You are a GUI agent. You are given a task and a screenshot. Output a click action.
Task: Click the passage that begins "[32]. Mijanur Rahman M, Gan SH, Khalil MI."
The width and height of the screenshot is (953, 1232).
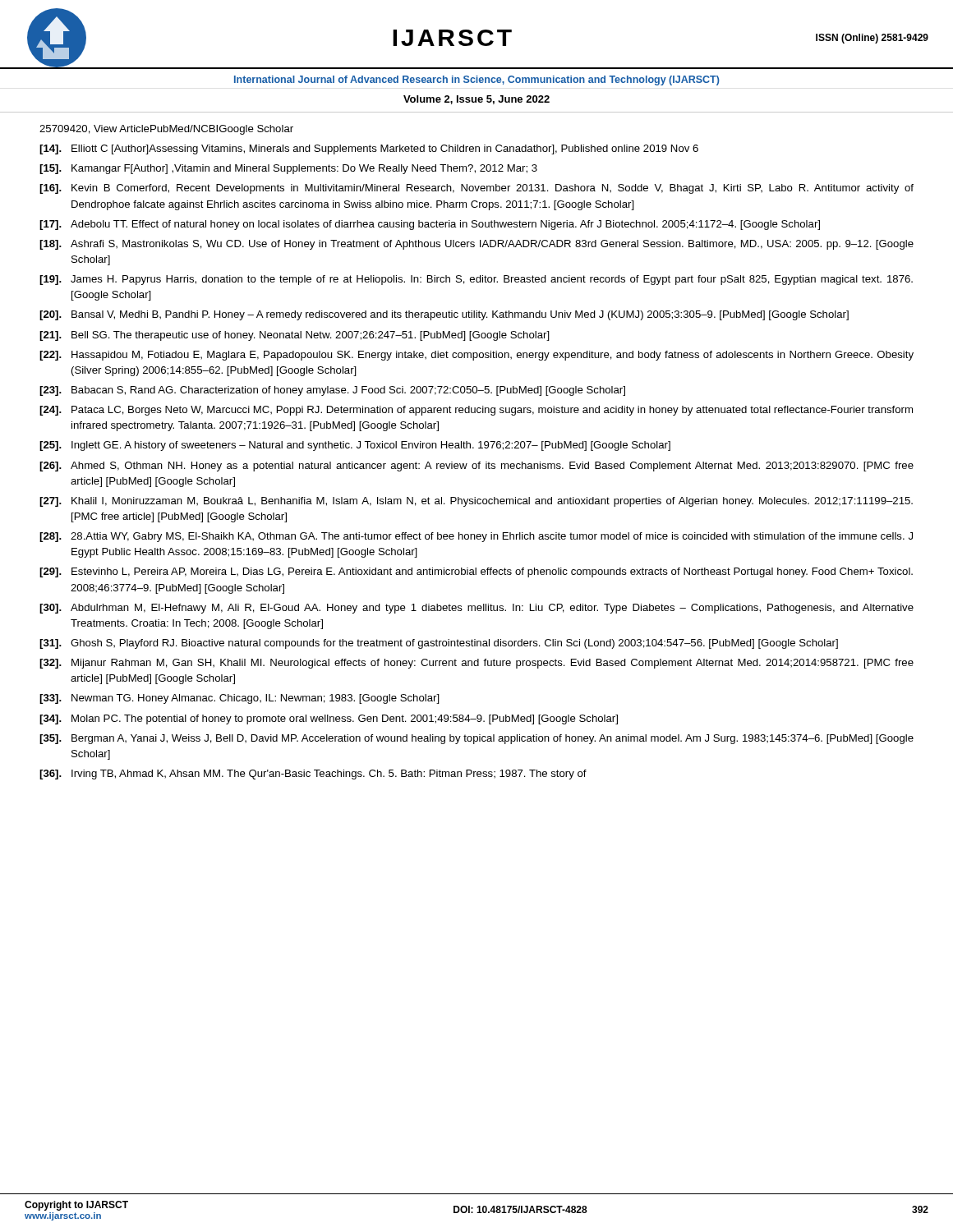pyautogui.click(x=476, y=670)
